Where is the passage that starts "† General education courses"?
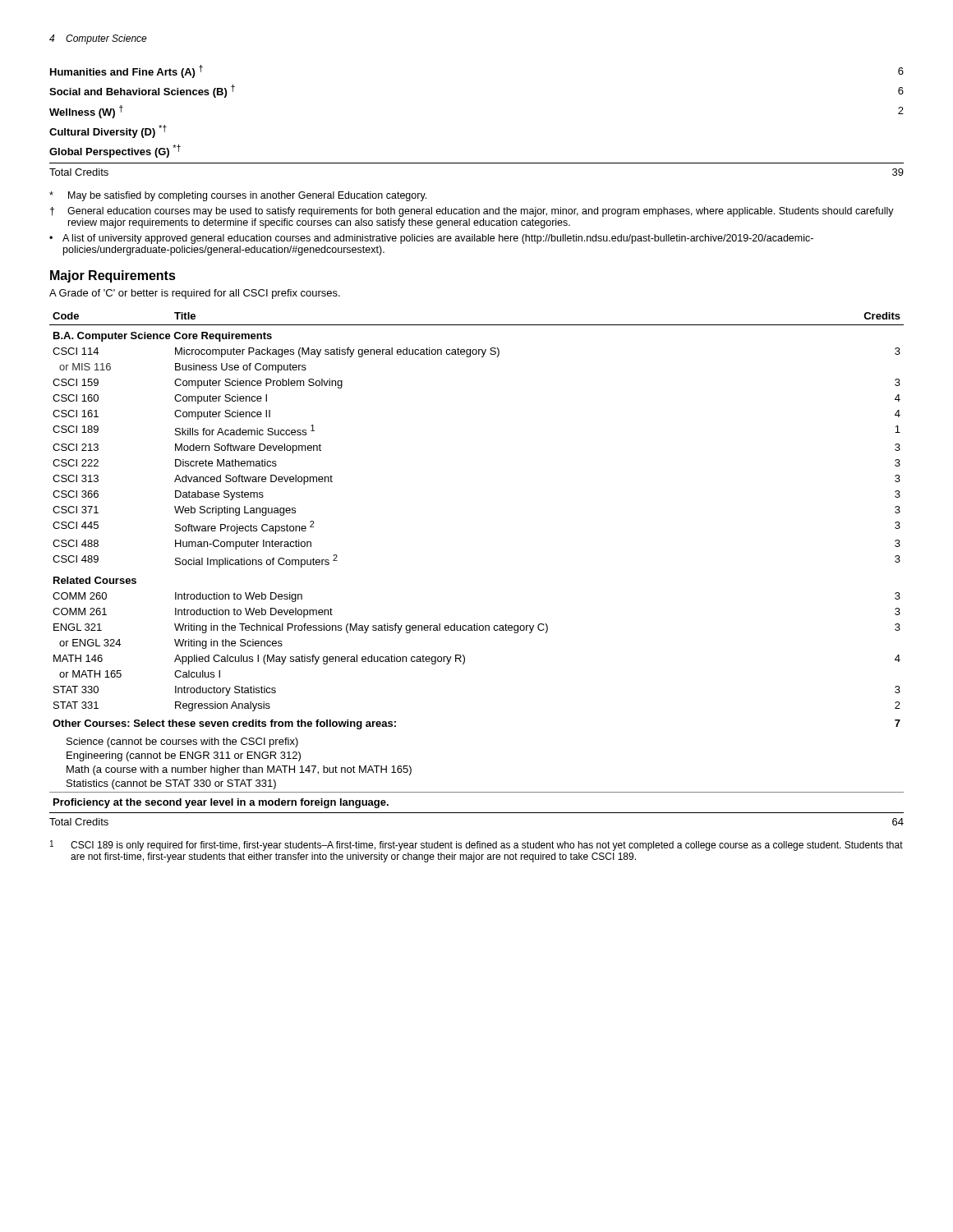The width and height of the screenshot is (953, 1232). tap(476, 217)
